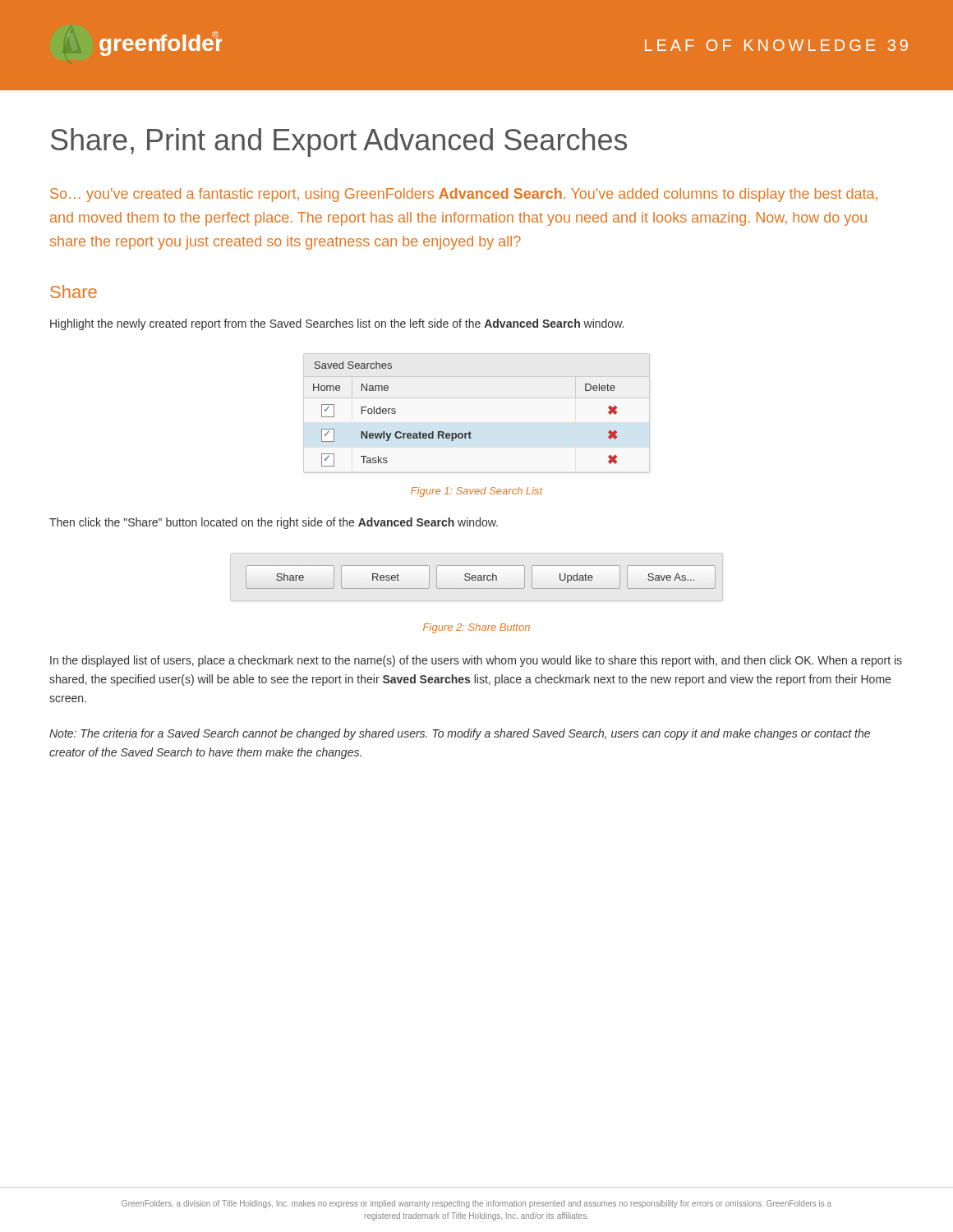Click on the element starting "Highlight the newly created report"
Viewport: 953px width, 1232px height.
click(x=337, y=324)
